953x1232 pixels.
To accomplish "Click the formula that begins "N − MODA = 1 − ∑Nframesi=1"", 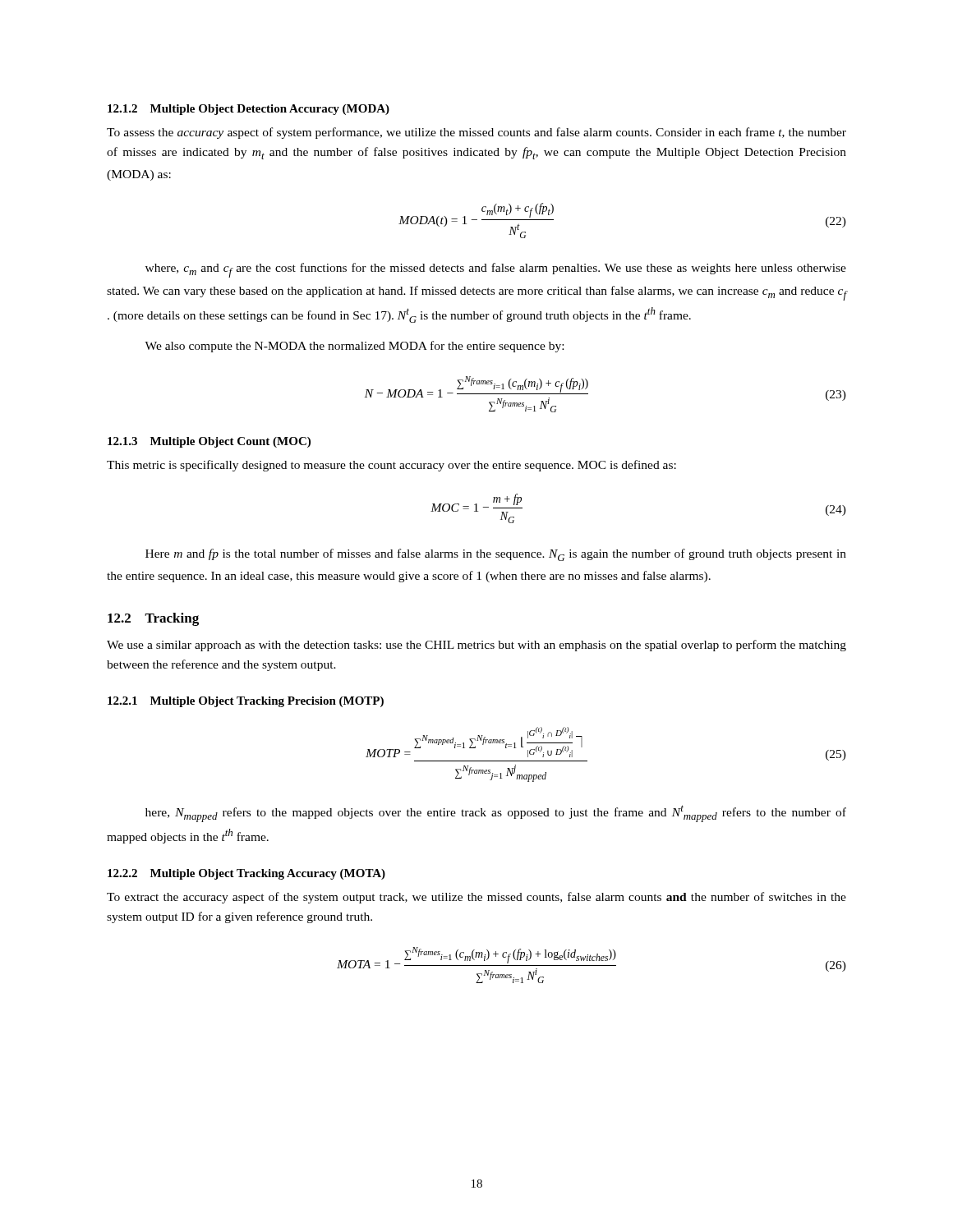I will click(x=605, y=394).
